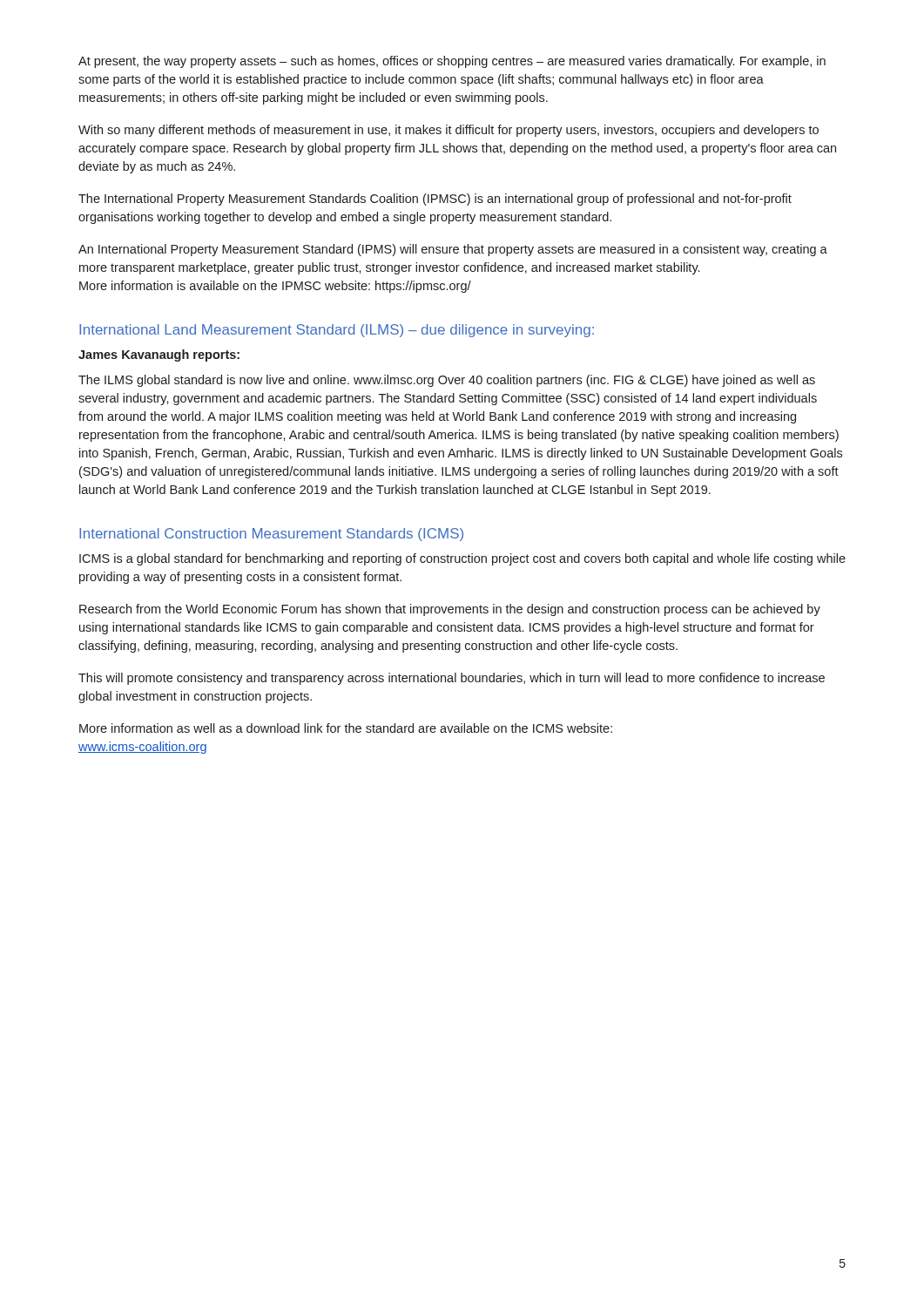Select the element starting "Research from the World Economic Forum"
Viewport: 924px width, 1307px height.
click(x=449, y=627)
